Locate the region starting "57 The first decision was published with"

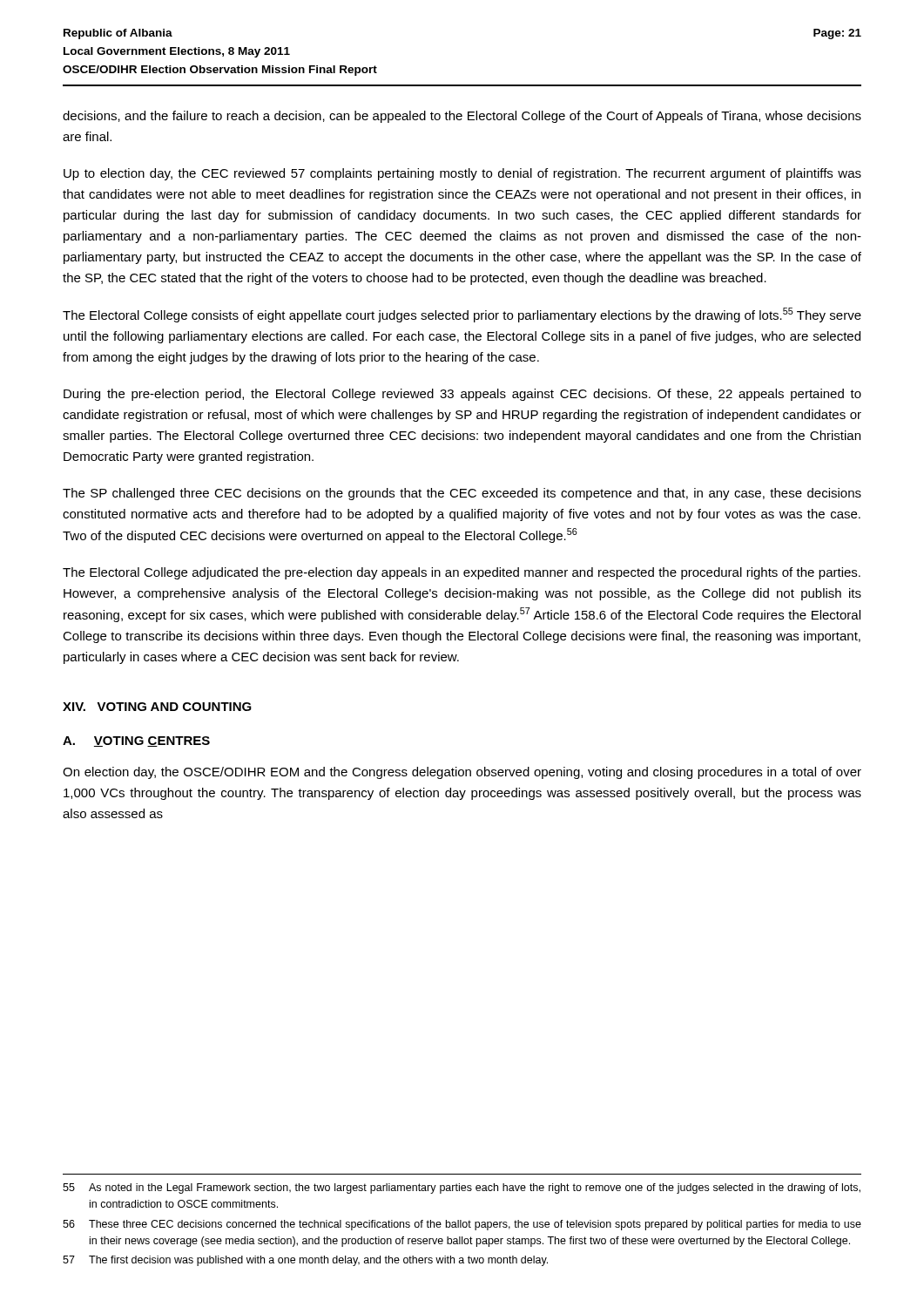[x=306, y=1261]
